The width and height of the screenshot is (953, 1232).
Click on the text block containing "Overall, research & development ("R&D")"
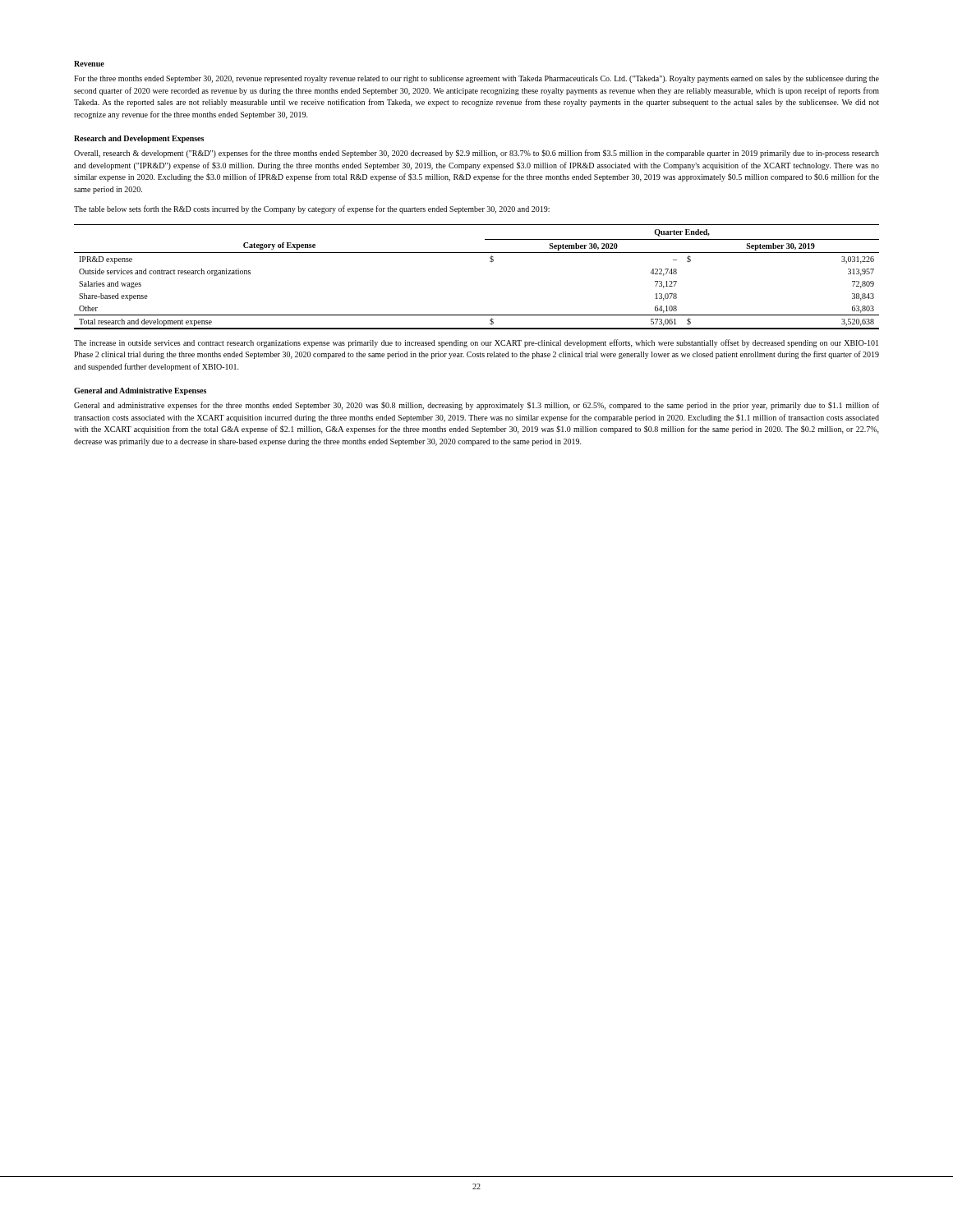point(476,171)
